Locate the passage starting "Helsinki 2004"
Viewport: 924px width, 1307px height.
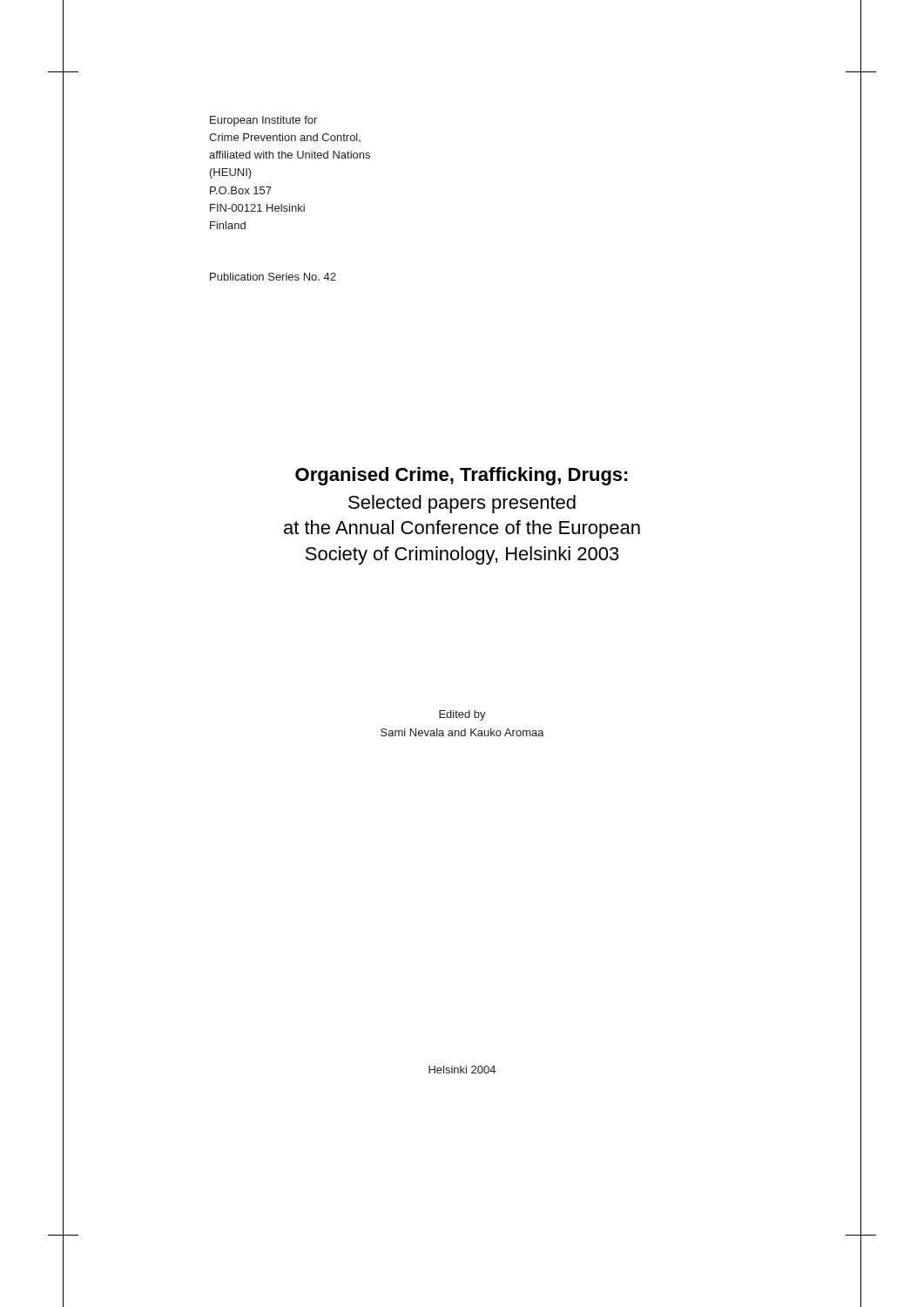(x=462, y=1070)
